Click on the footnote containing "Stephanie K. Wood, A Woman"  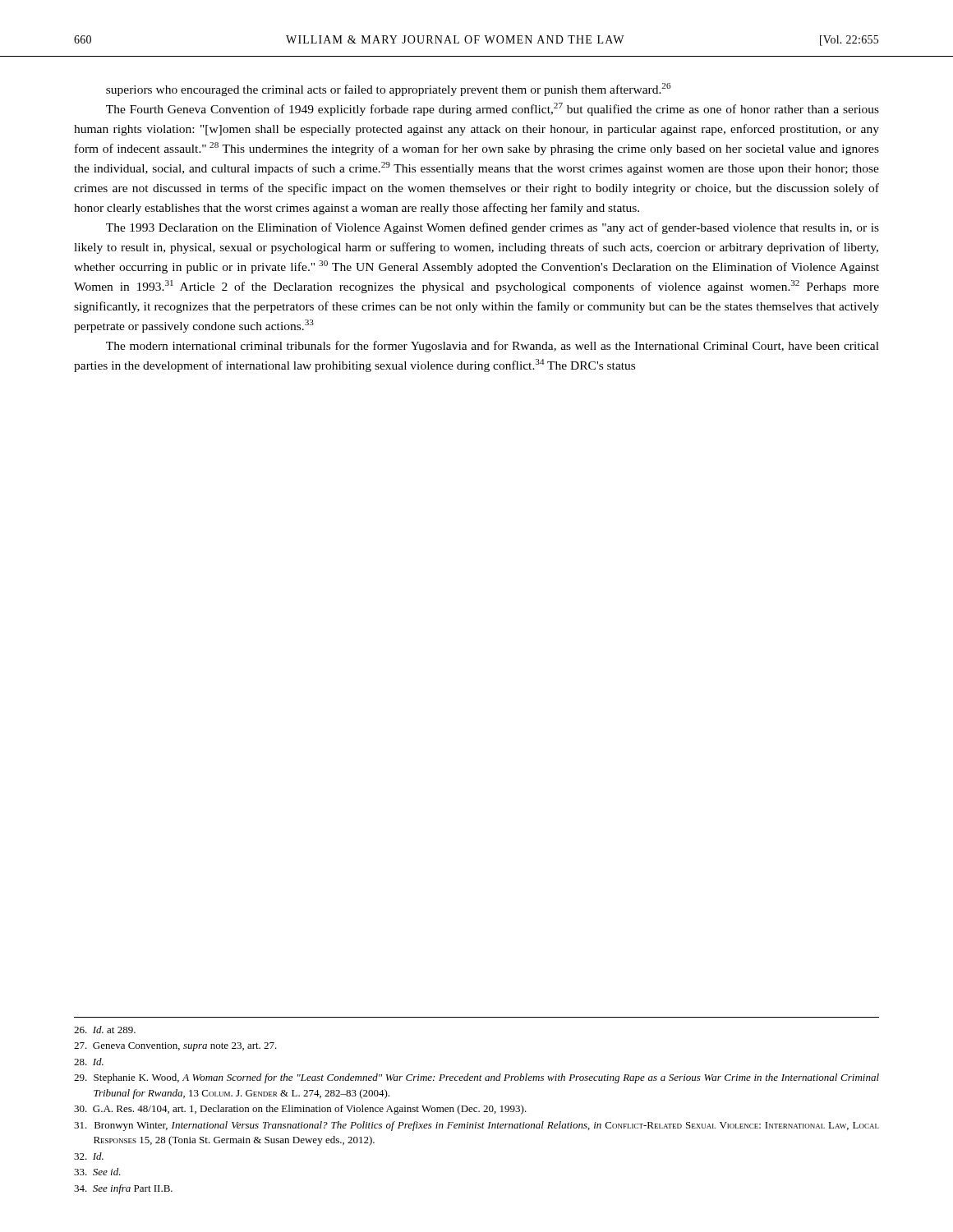(476, 1085)
